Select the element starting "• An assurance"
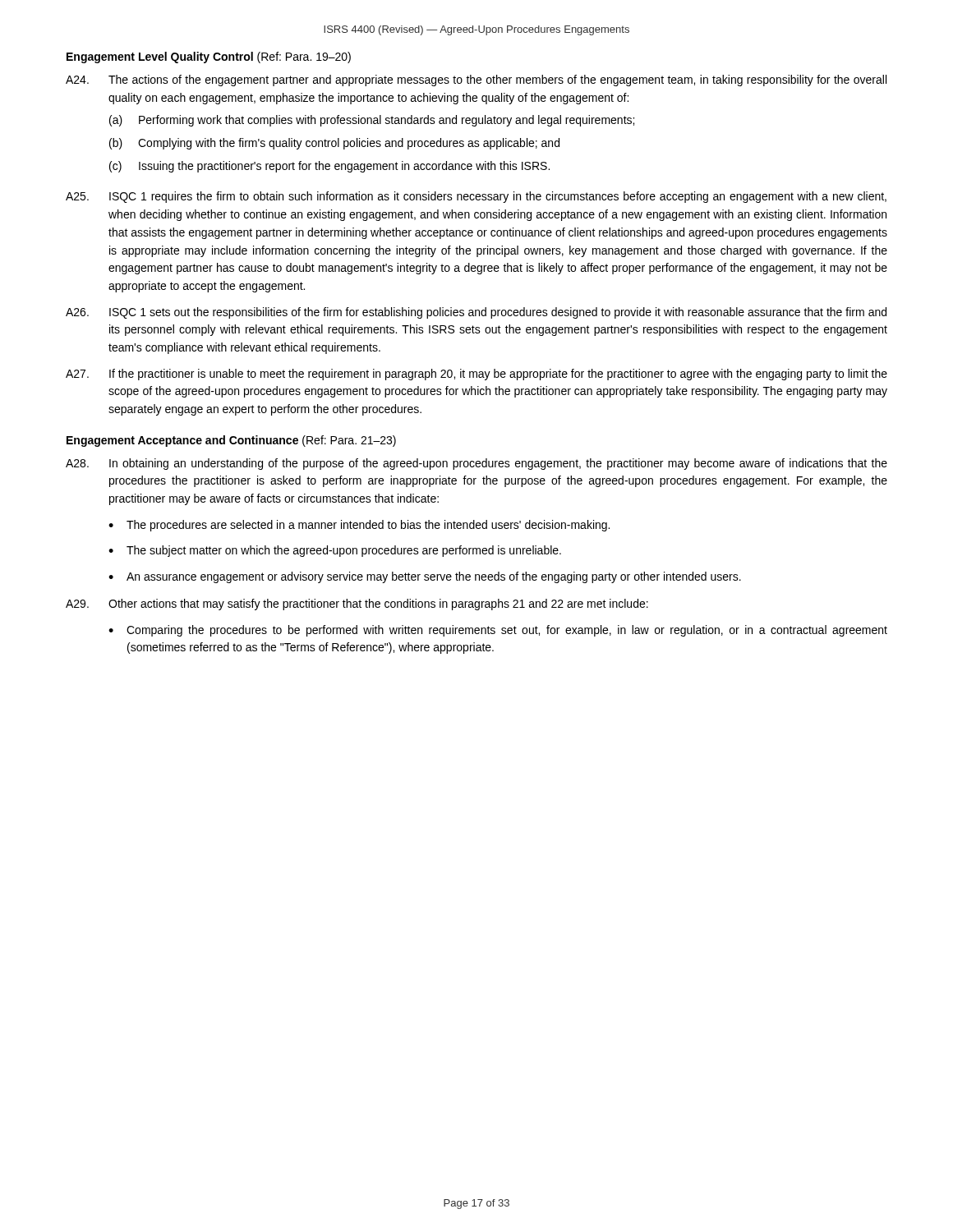This screenshot has width=953, height=1232. click(498, 578)
